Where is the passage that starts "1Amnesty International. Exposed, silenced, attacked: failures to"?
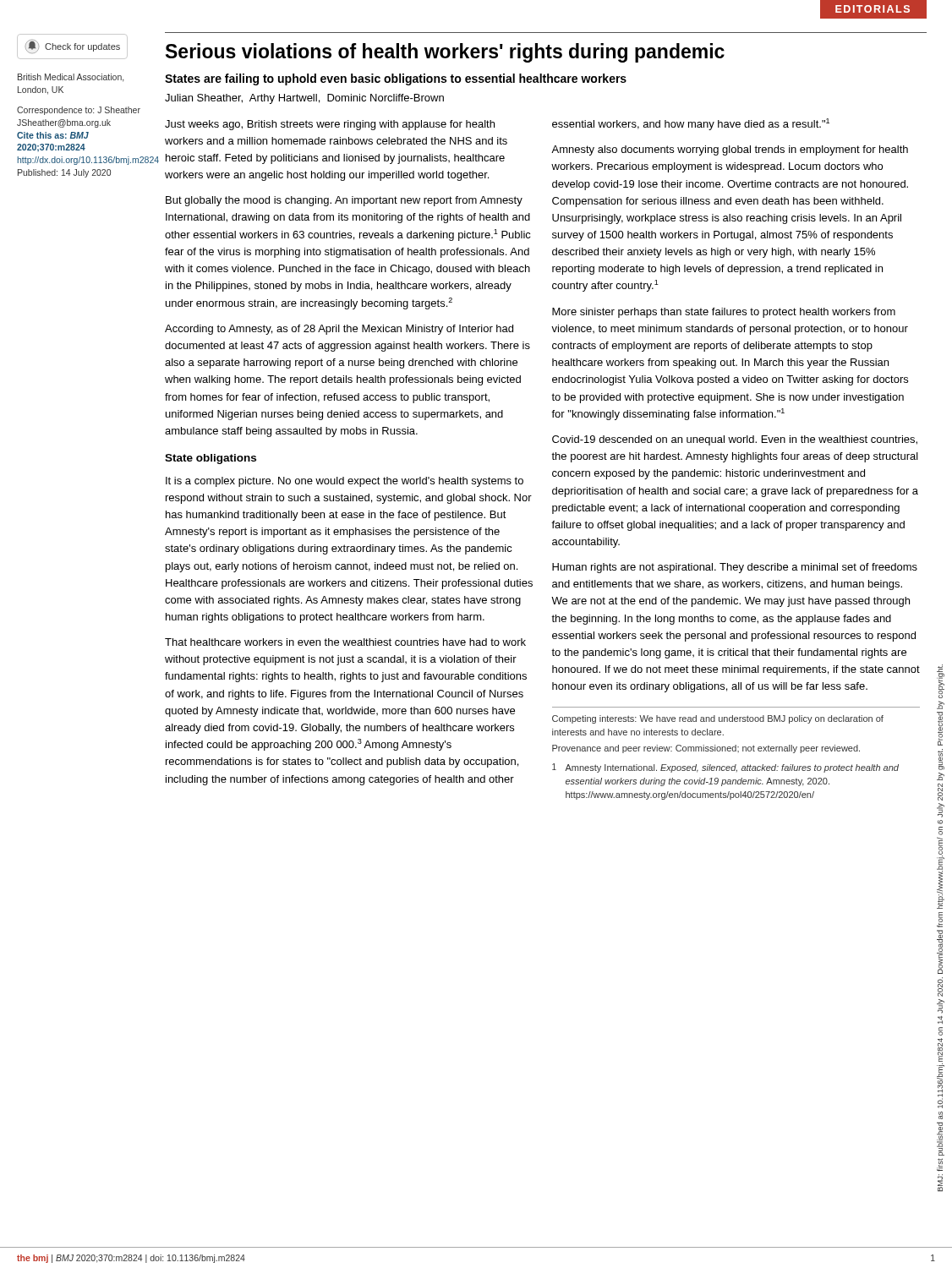 pyautogui.click(x=734, y=782)
